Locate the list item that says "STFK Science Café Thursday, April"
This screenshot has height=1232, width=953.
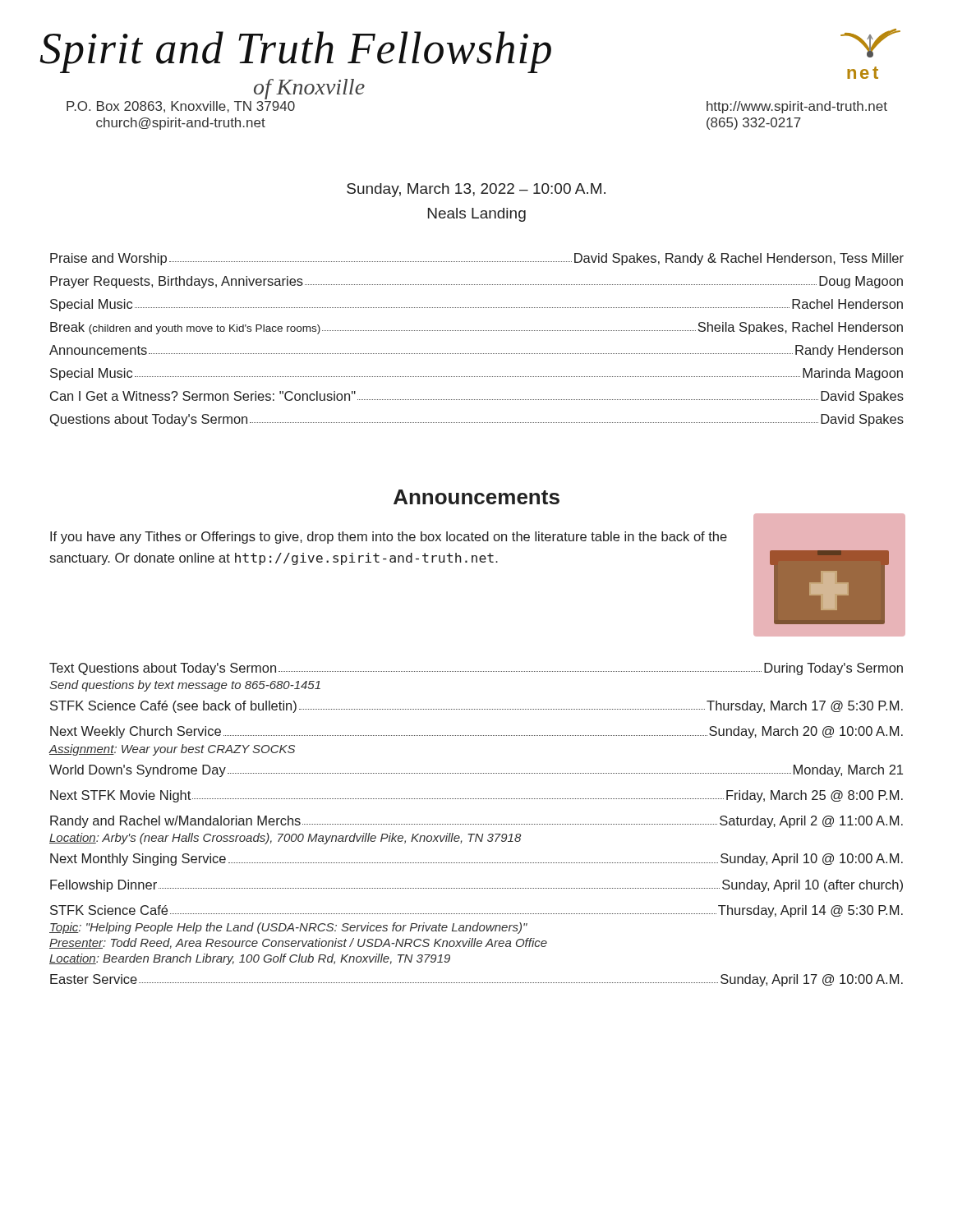[476, 932]
